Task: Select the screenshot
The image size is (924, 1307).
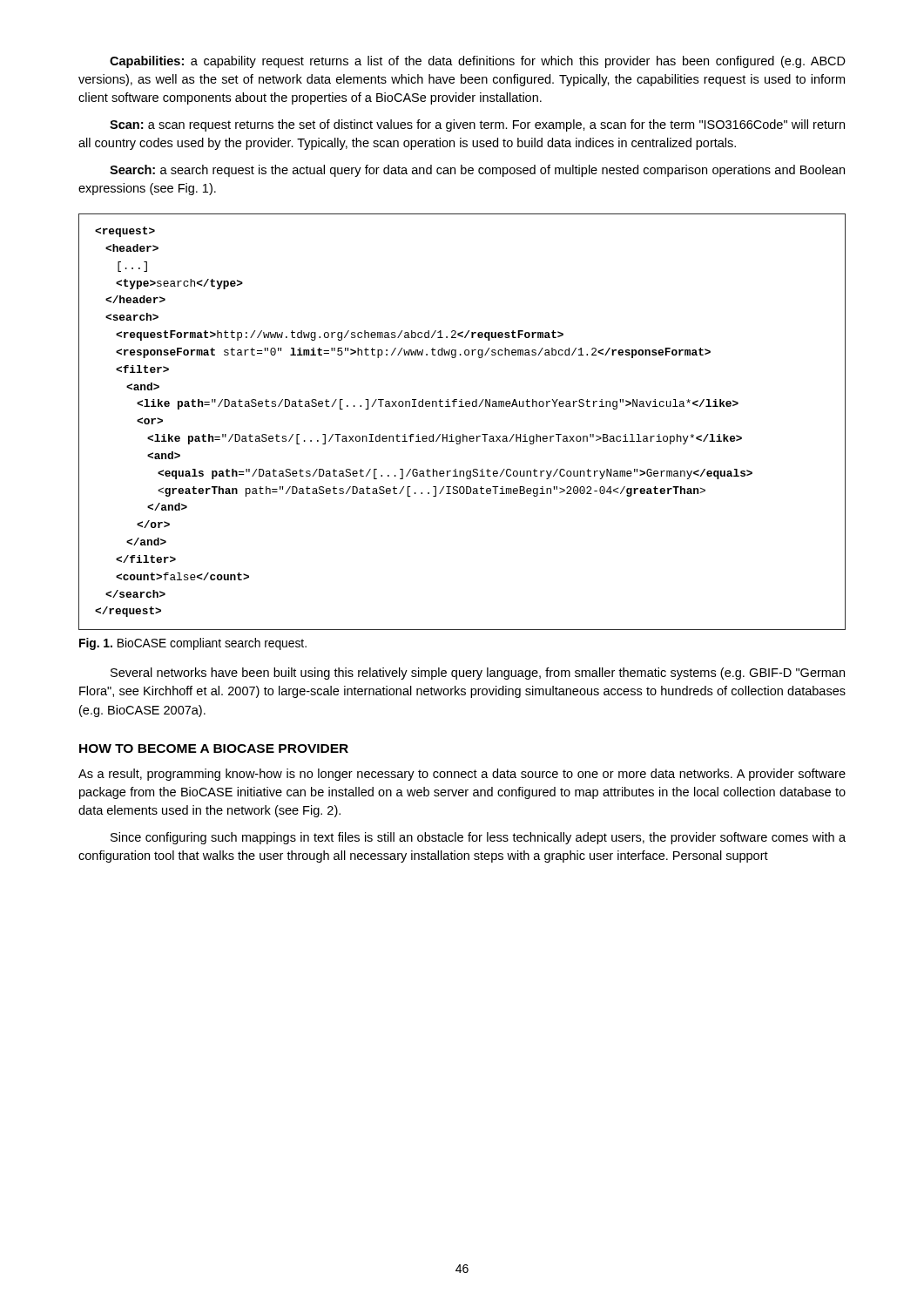Action: pyautogui.click(x=462, y=422)
